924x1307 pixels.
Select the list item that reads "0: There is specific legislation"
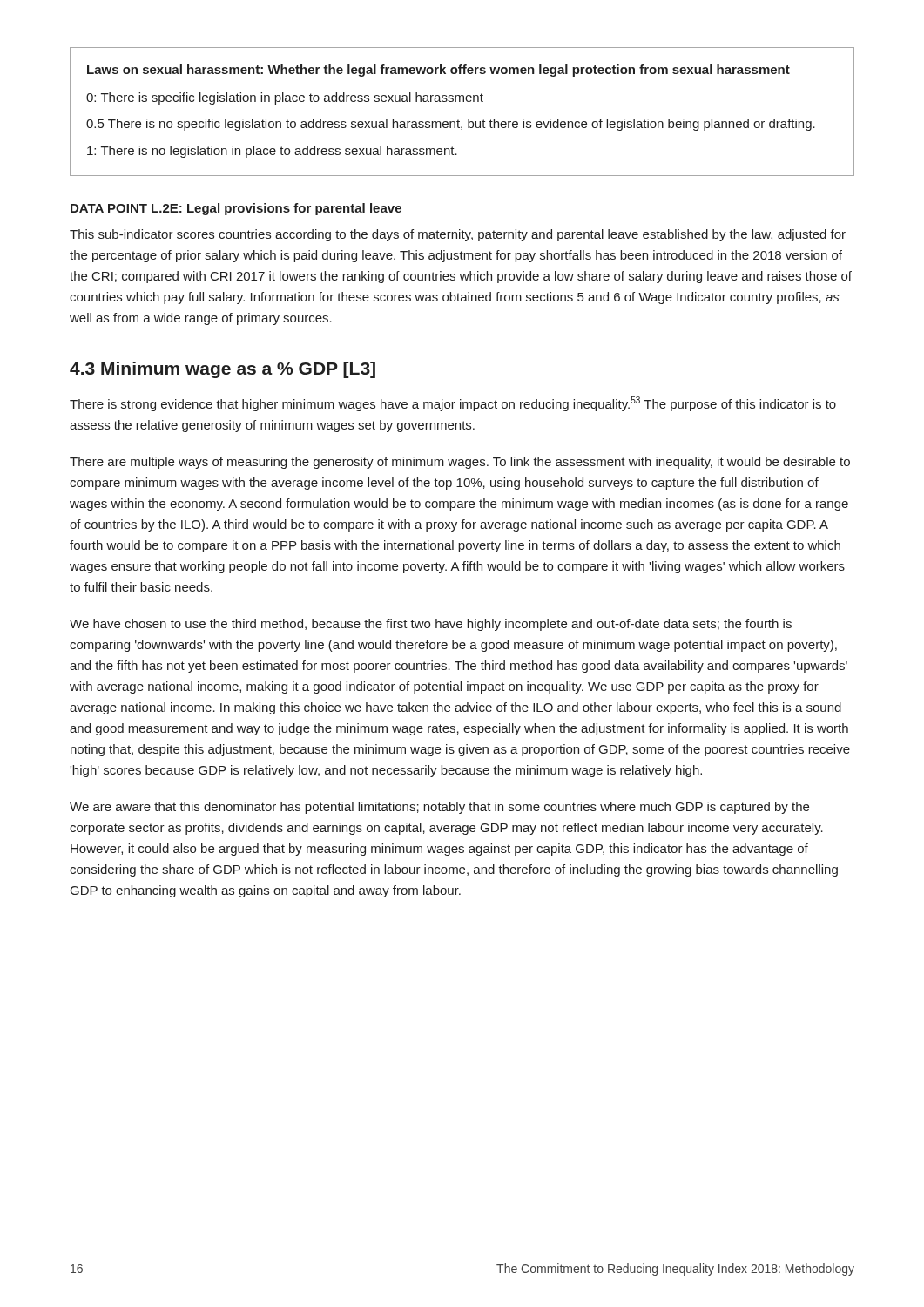pyautogui.click(x=285, y=97)
